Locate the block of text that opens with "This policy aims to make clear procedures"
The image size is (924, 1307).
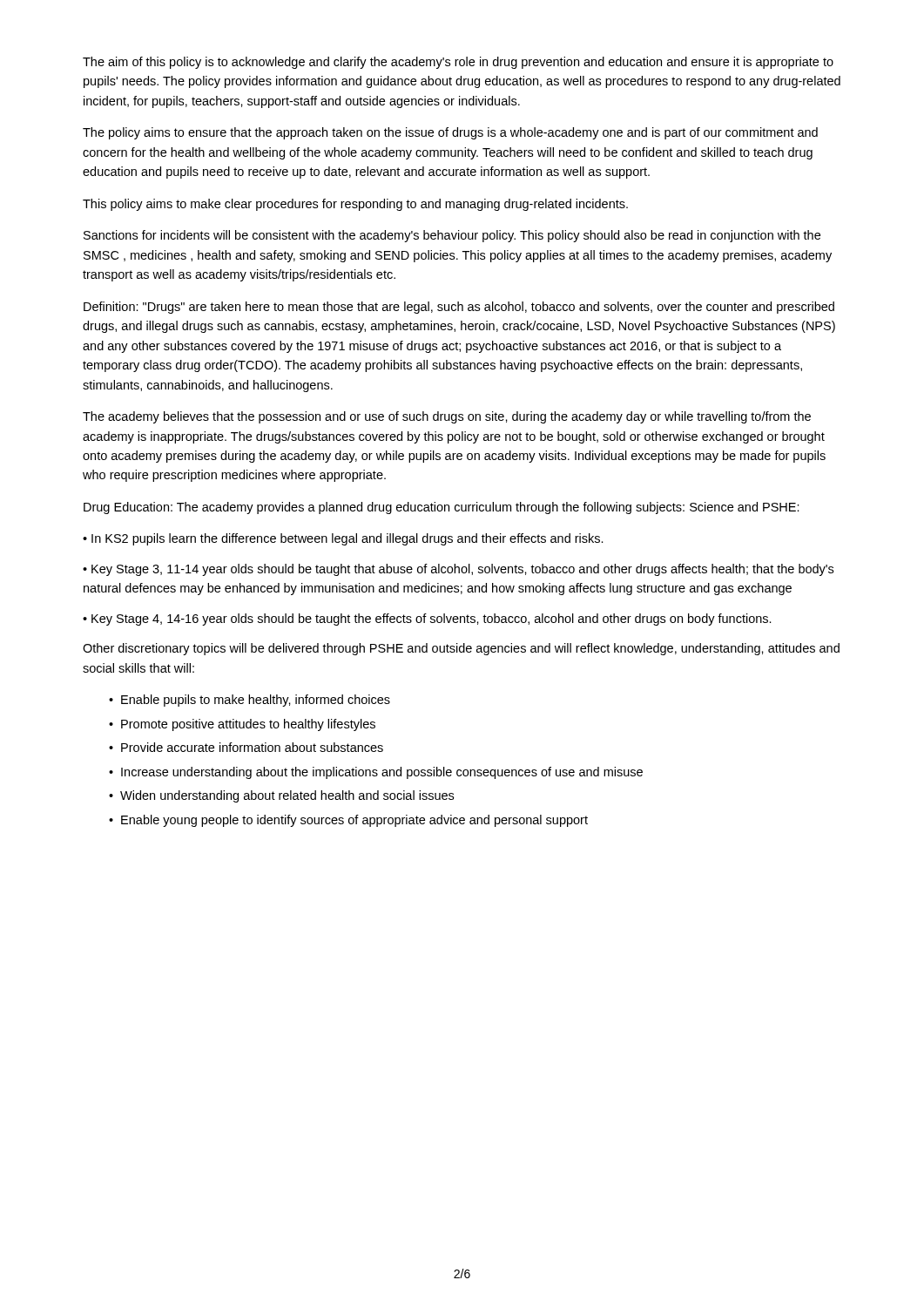[x=356, y=204]
